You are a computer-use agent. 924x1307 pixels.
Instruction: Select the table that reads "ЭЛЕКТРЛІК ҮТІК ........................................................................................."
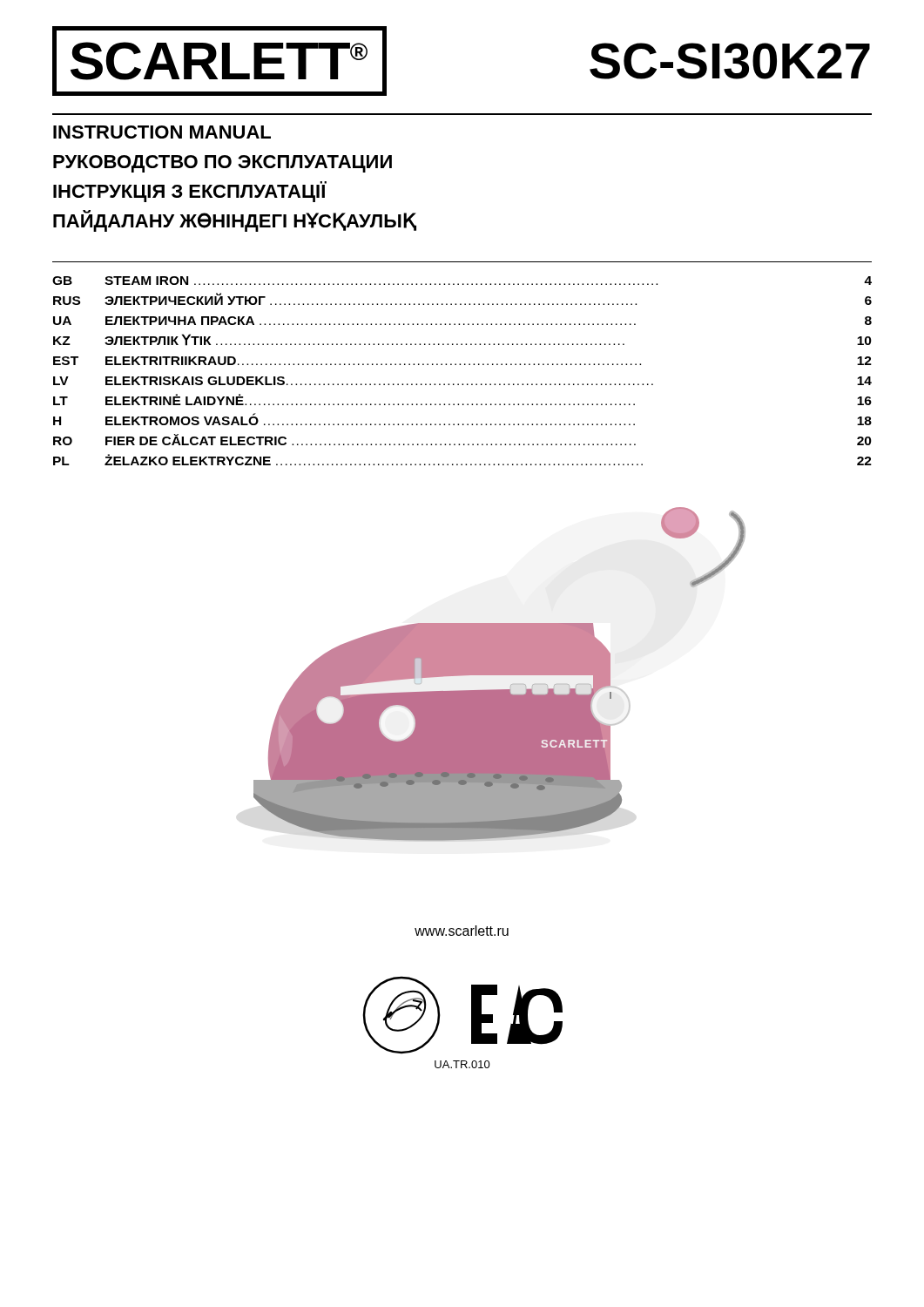coord(462,370)
